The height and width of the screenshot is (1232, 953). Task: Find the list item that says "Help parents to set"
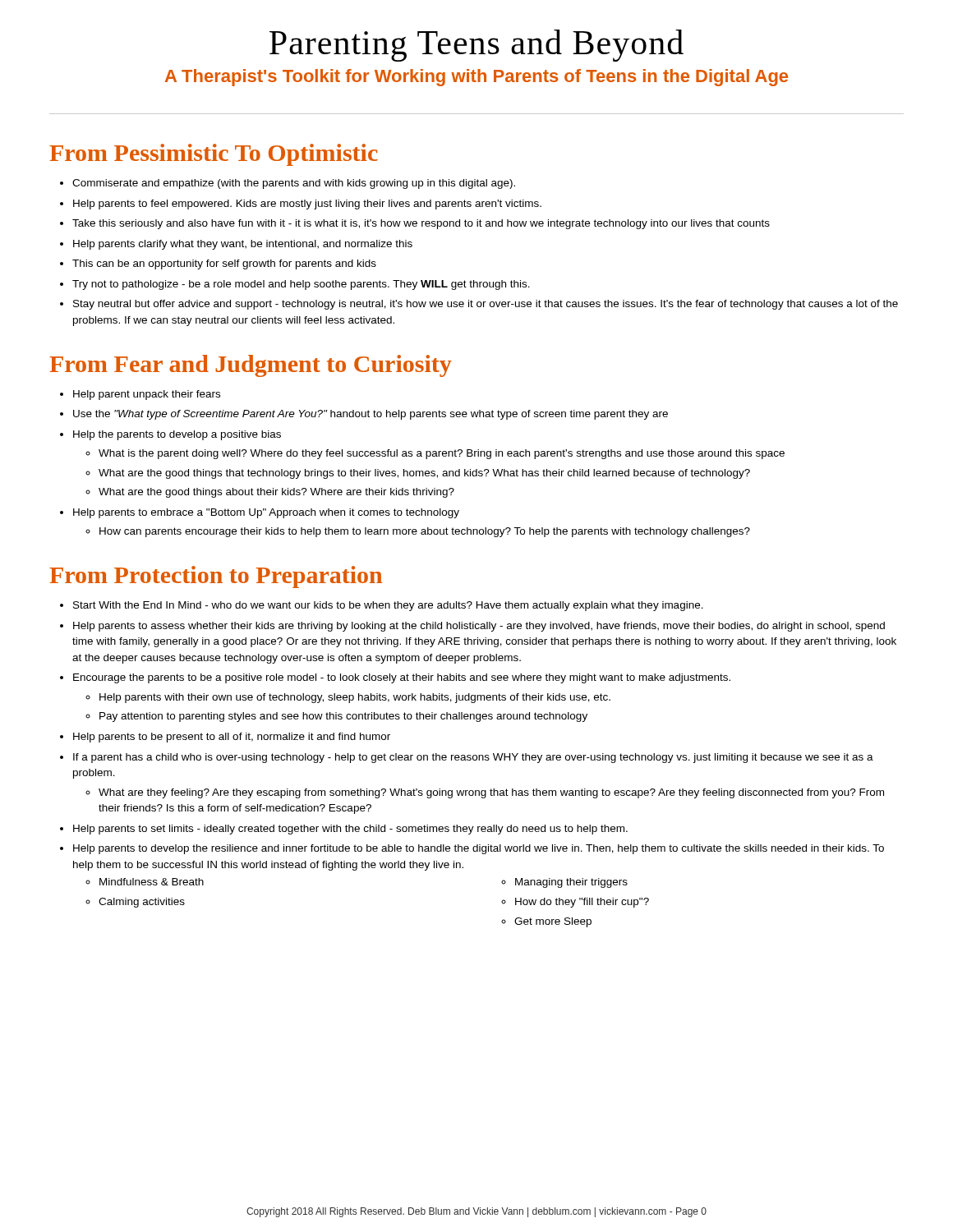click(x=350, y=828)
